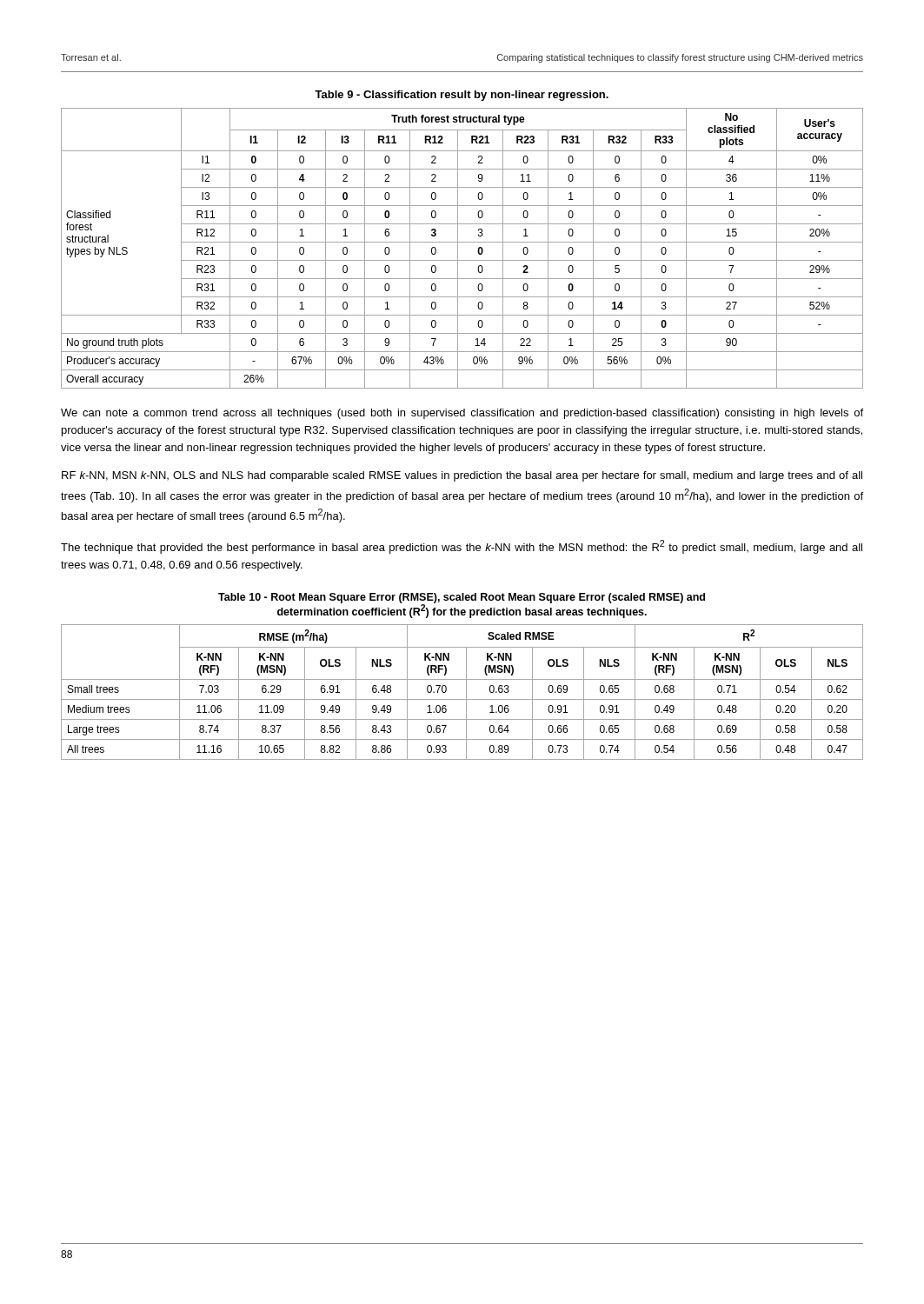Find the table that mentions "No classified plots"
The image size is (924, 1304).
point(462,248)
